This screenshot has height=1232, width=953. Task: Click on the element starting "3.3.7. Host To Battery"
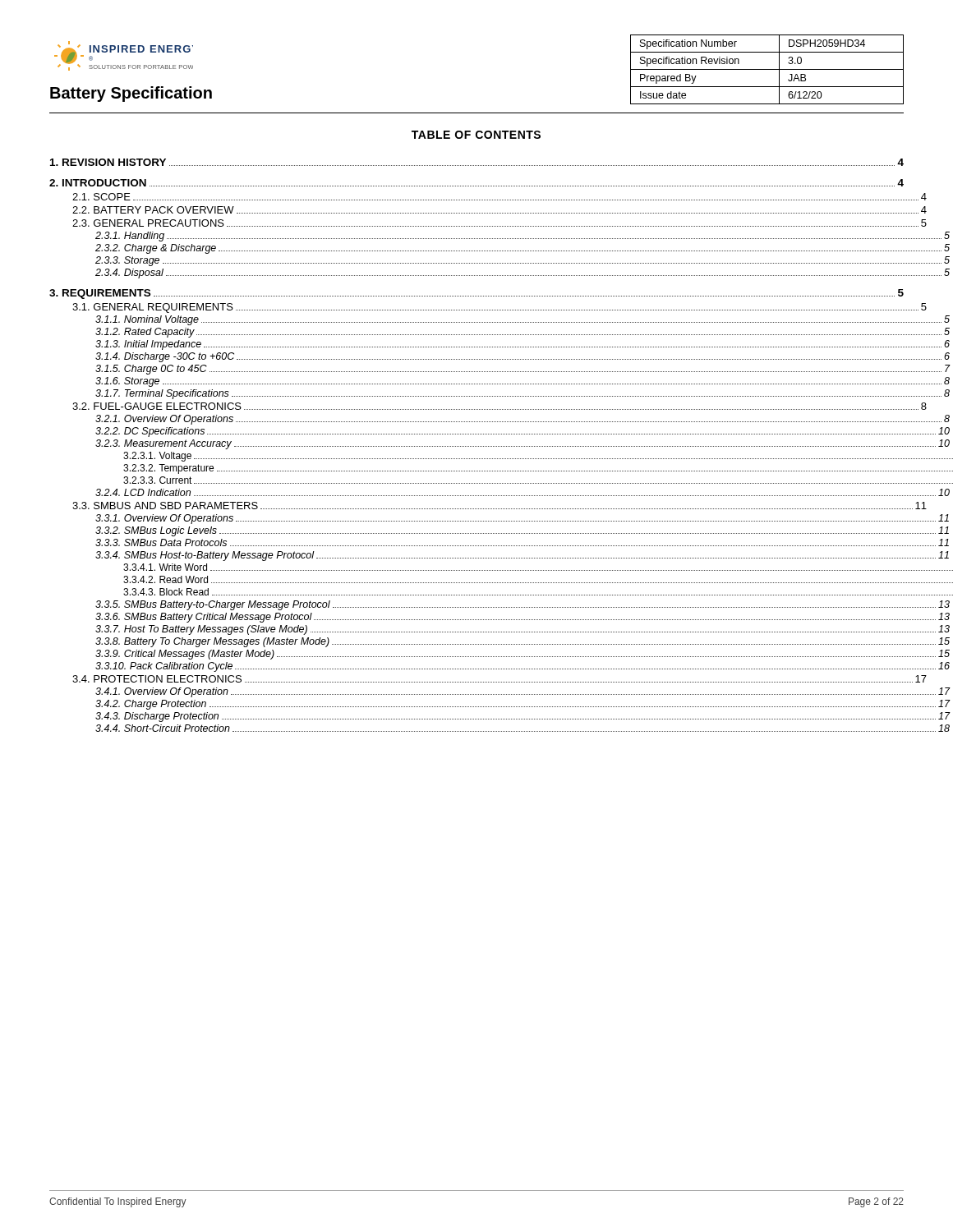(523, 629)
